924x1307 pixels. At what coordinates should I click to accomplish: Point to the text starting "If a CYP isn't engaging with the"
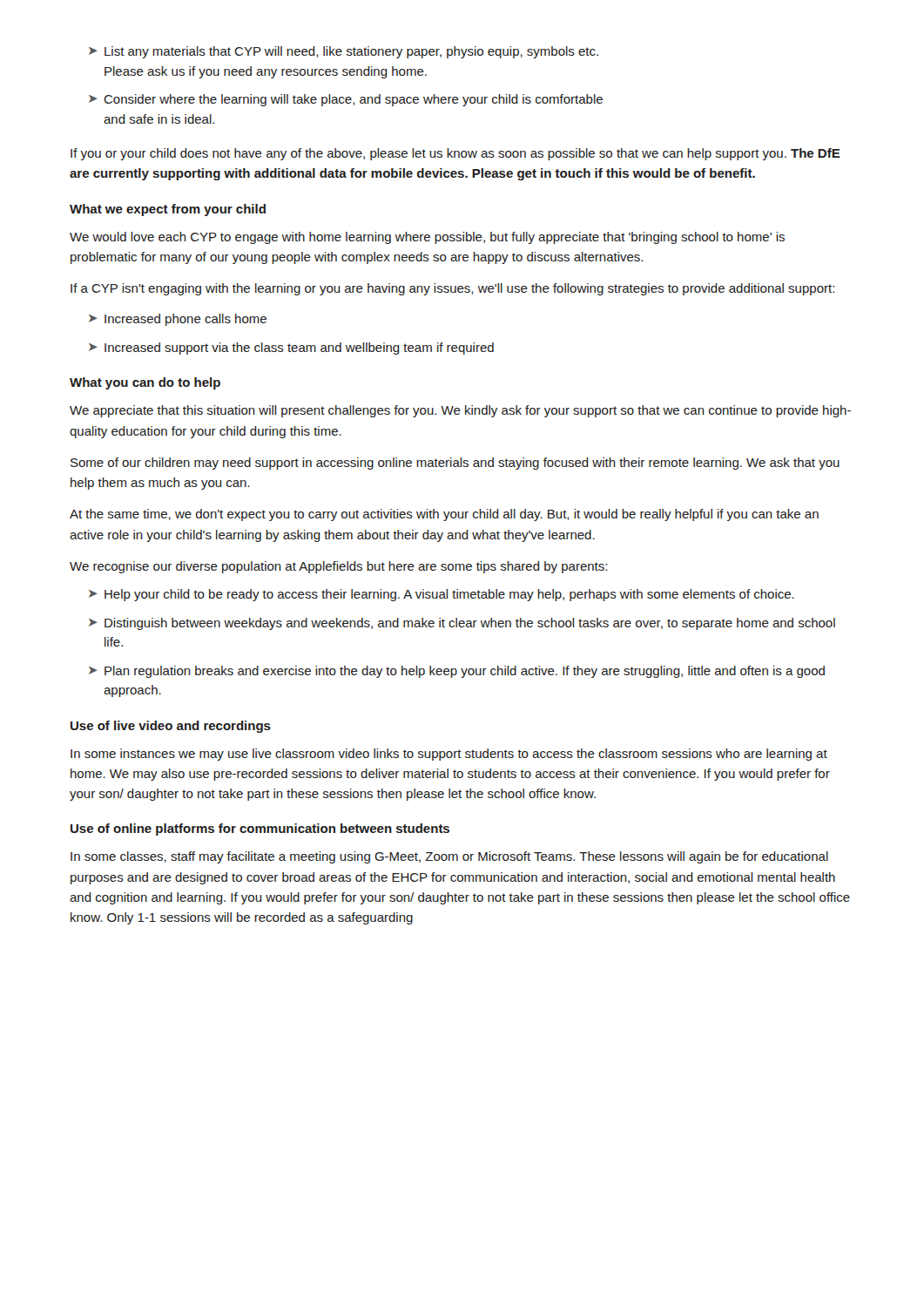(x=462, y=288)
